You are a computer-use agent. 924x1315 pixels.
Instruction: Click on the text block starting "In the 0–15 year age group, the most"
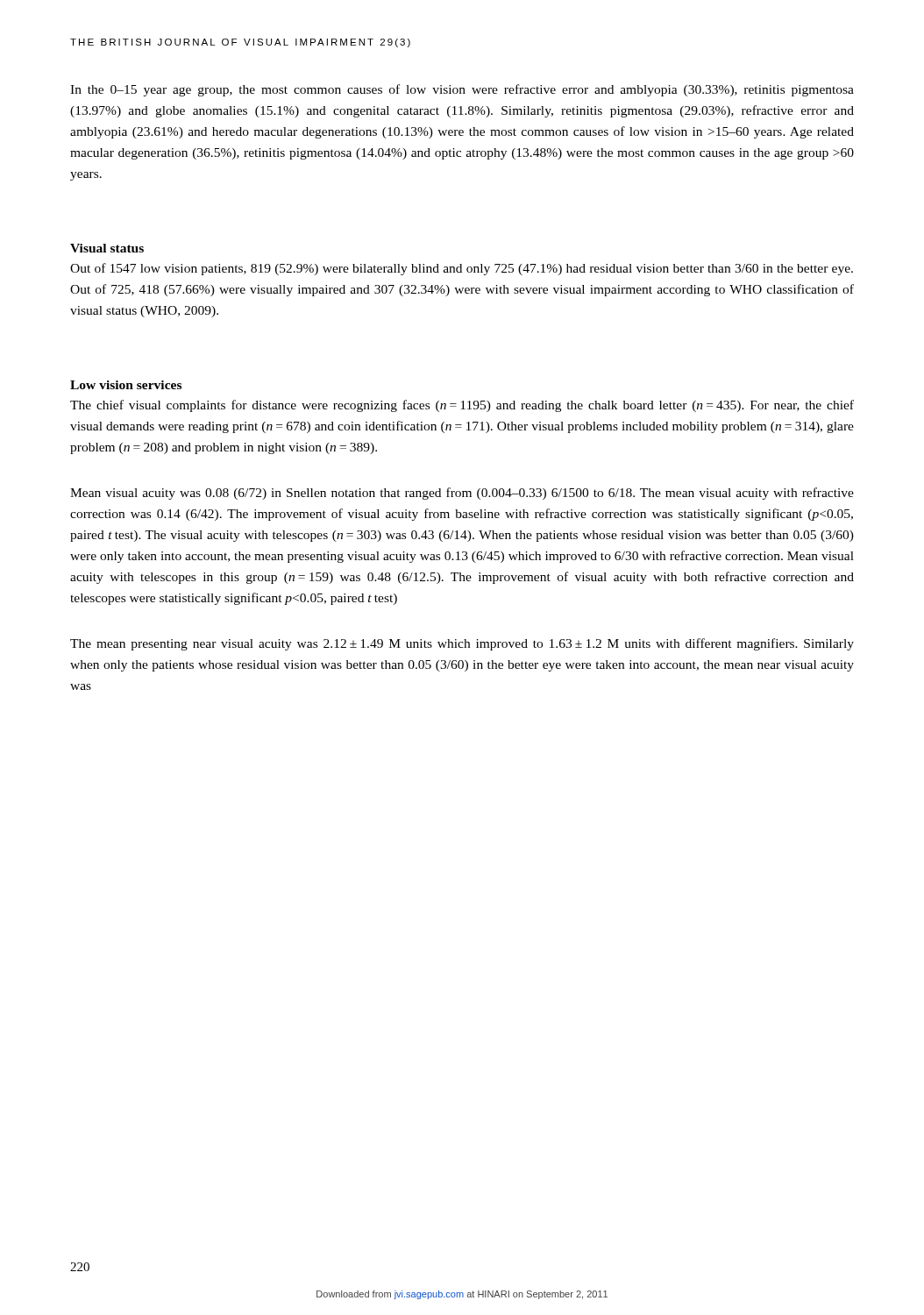coord(462,131)
